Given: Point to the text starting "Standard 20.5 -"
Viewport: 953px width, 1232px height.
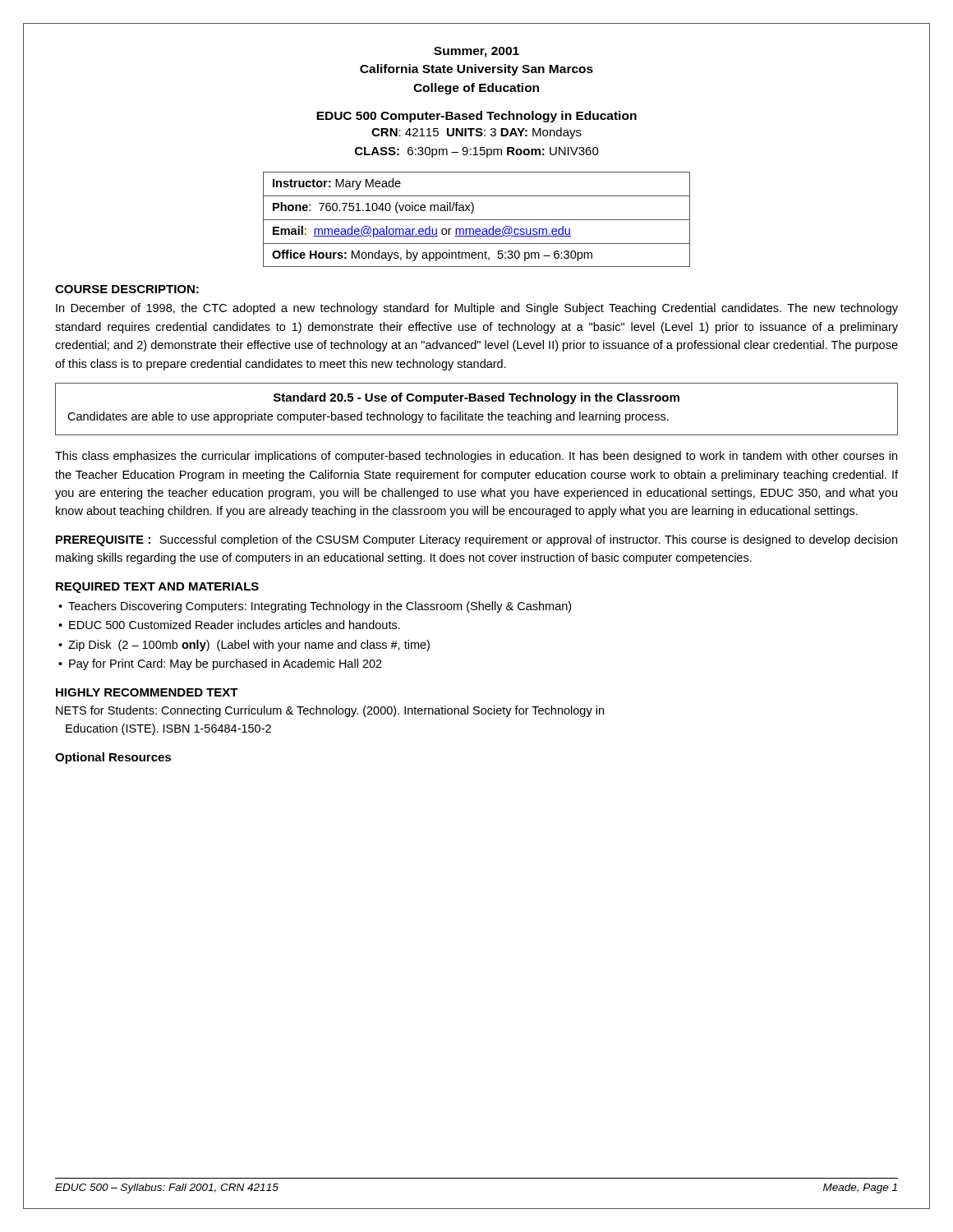Looking at the screenshot, I should click(476, 408).
